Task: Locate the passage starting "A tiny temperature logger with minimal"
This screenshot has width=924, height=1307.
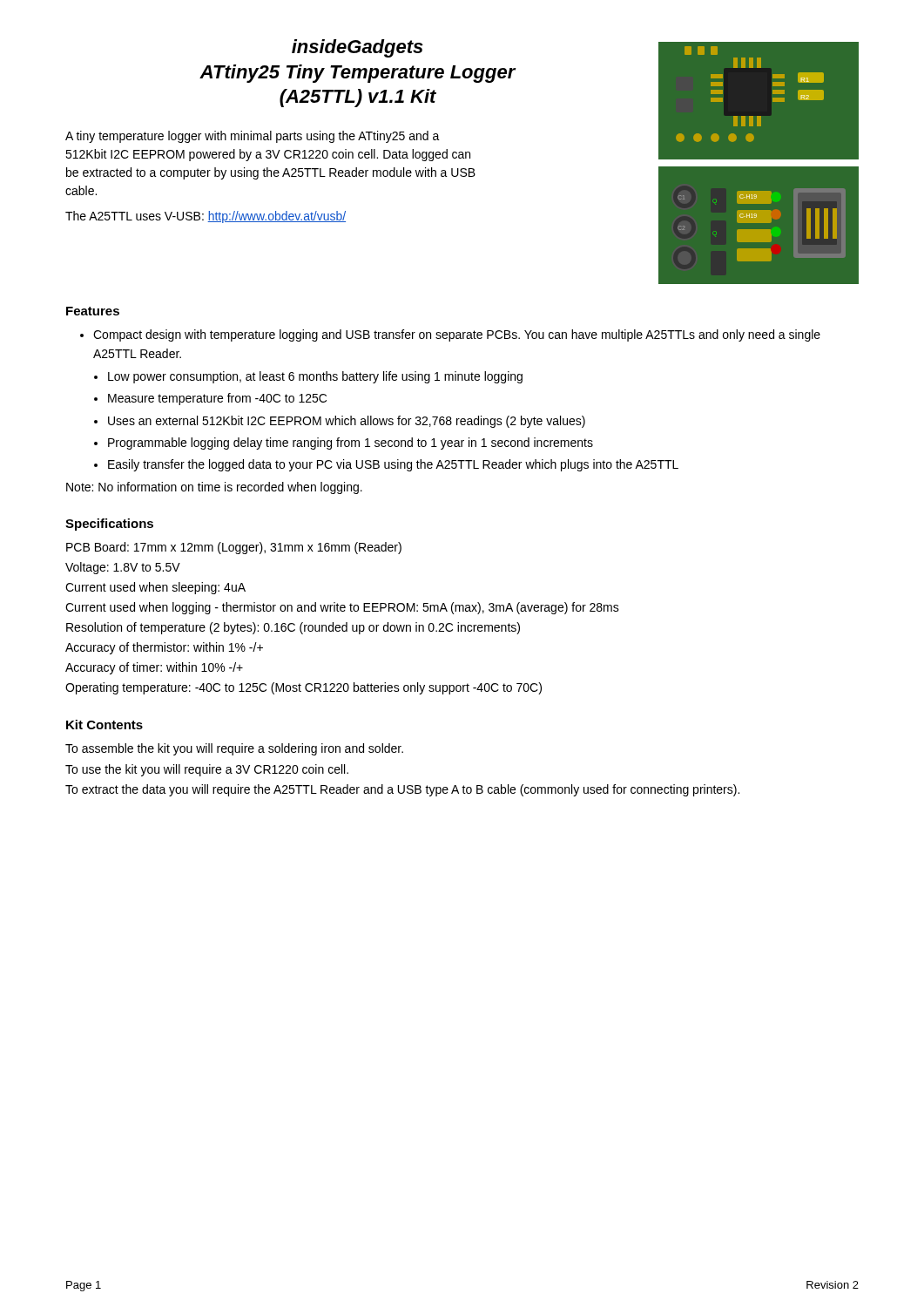Action: pyautogui.click(x=270, y=163)
